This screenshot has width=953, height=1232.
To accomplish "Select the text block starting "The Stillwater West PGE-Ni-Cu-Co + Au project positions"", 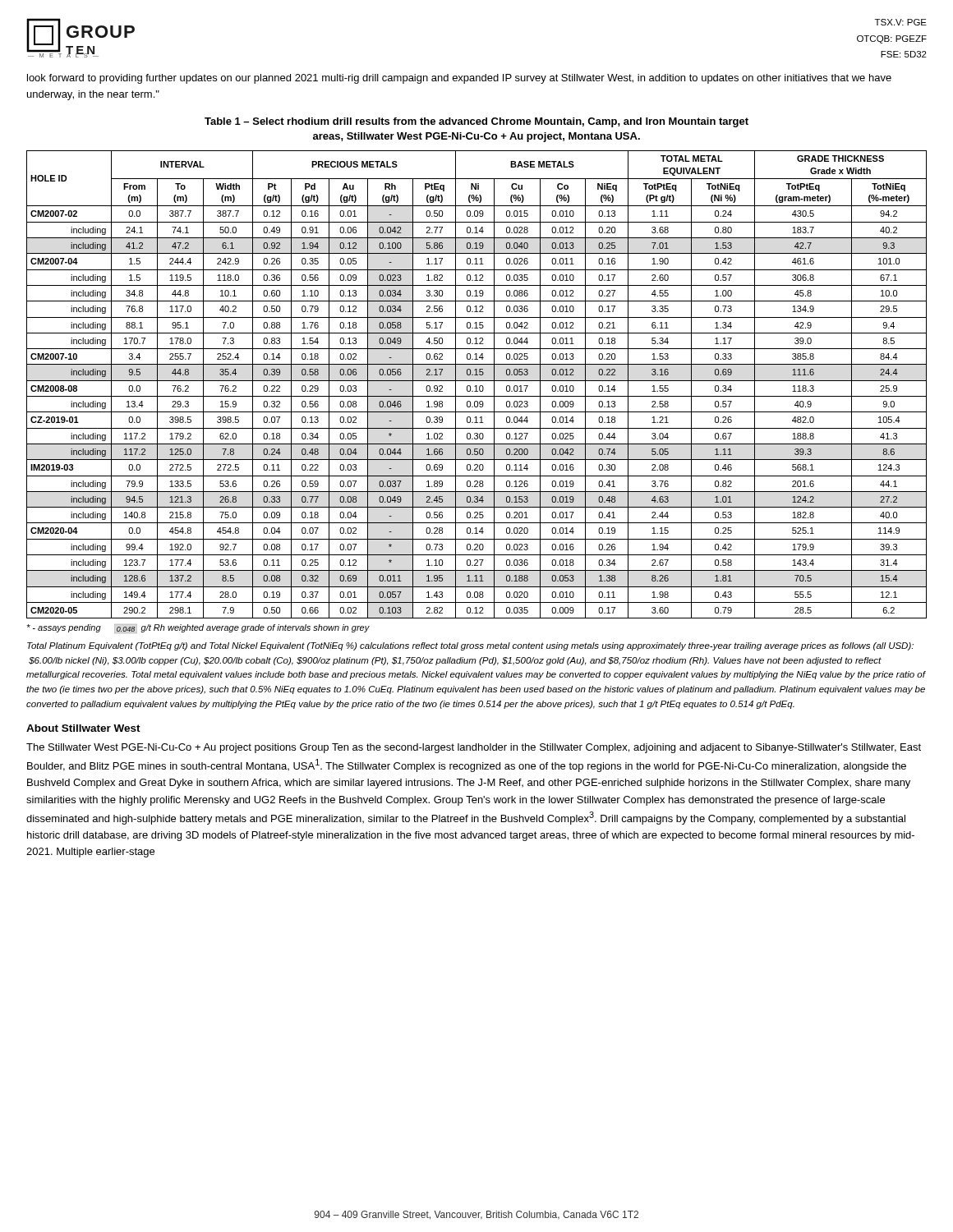I will 474,799.
